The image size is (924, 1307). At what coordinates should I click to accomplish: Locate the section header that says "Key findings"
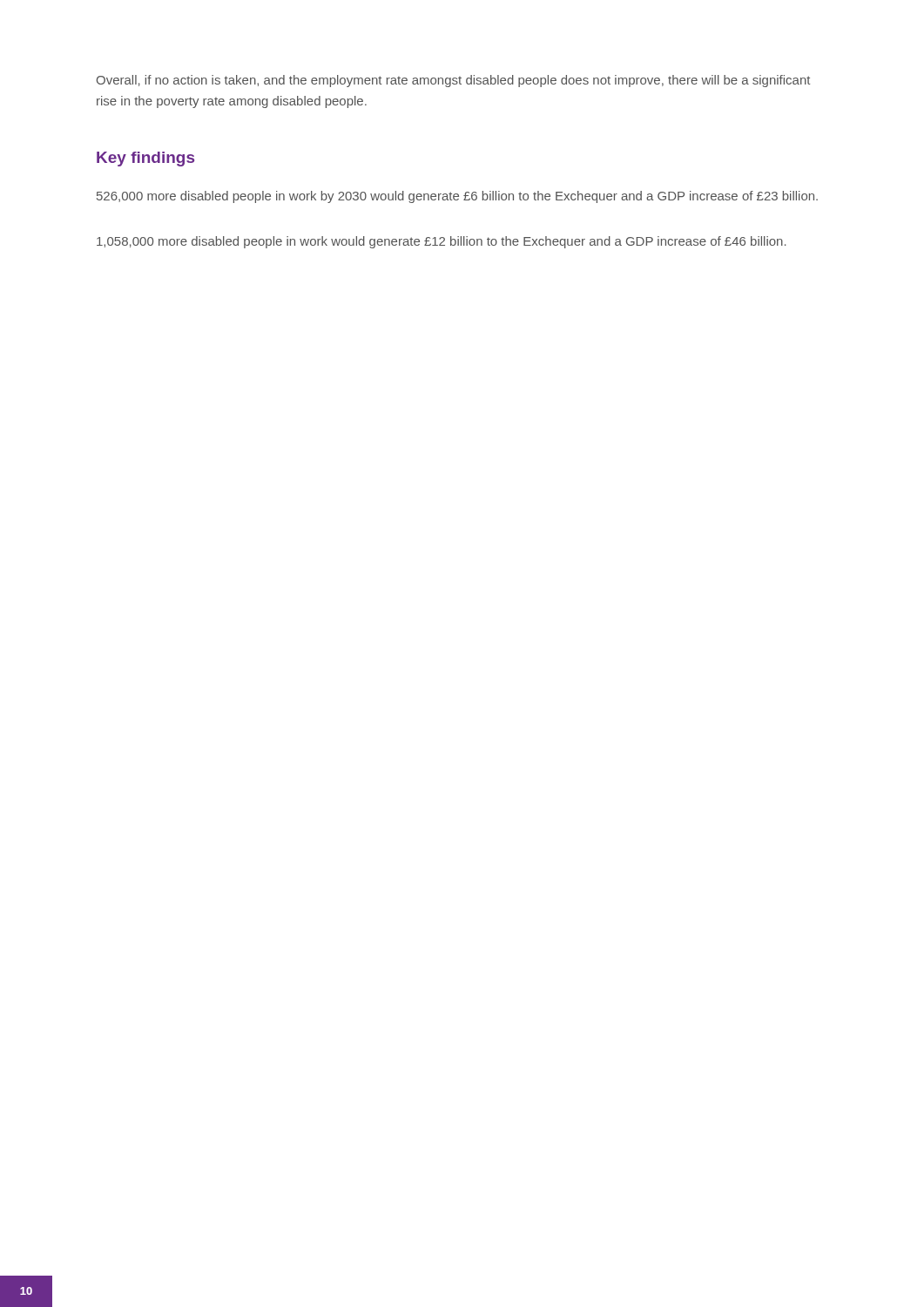[145, 157]
